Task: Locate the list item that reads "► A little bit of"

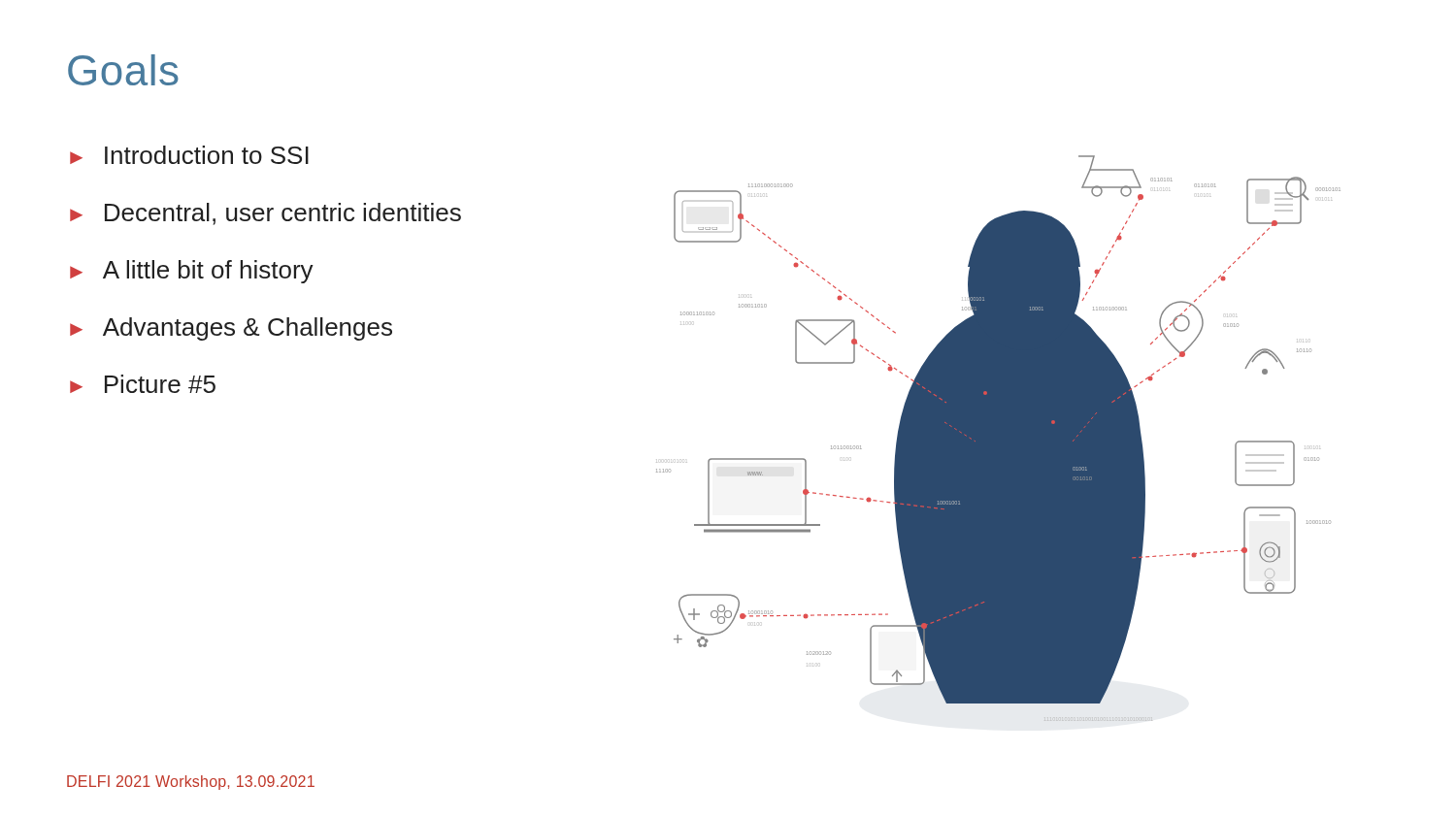Action: [189, 270]
